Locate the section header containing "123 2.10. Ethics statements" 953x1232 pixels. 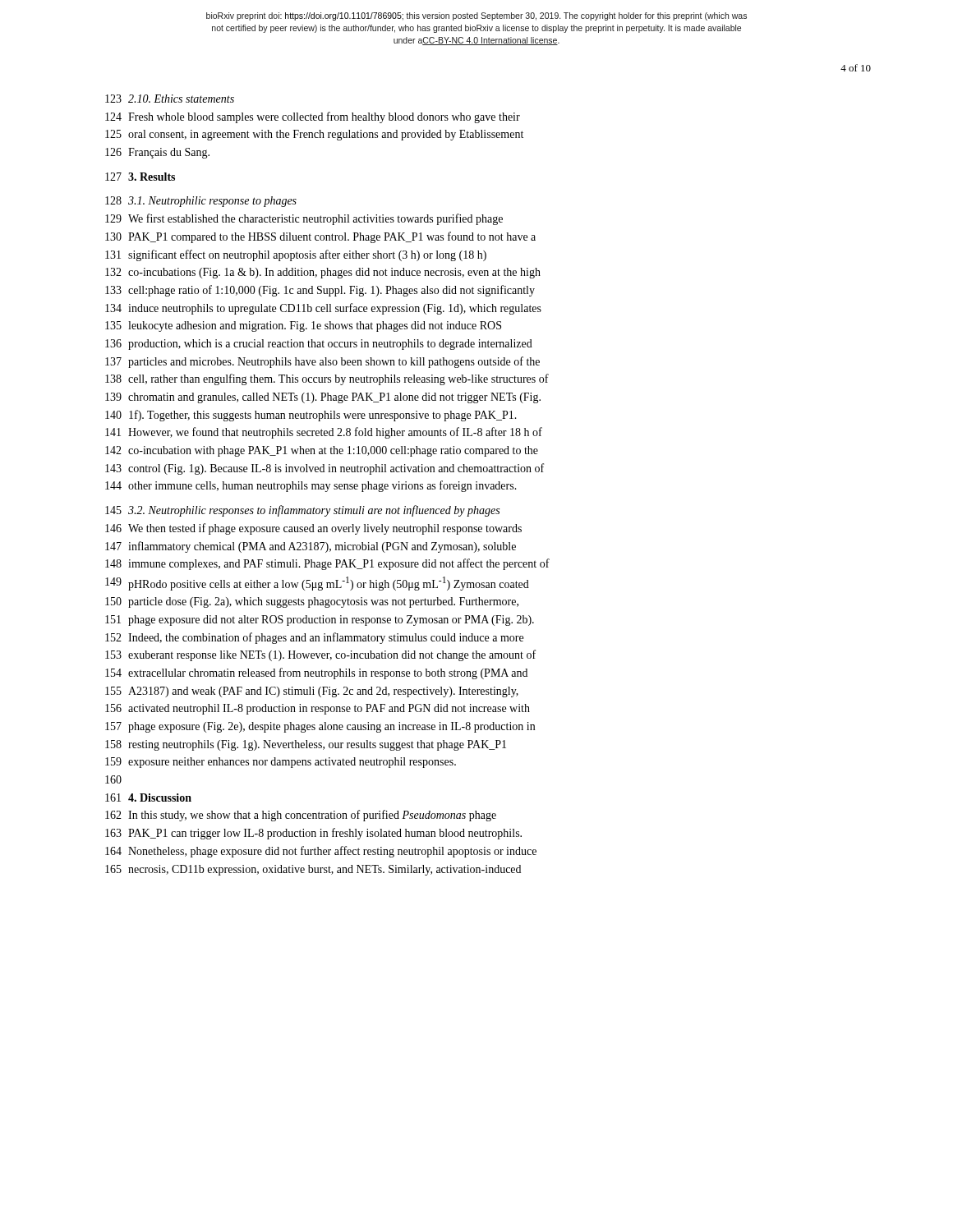point(170,99)
